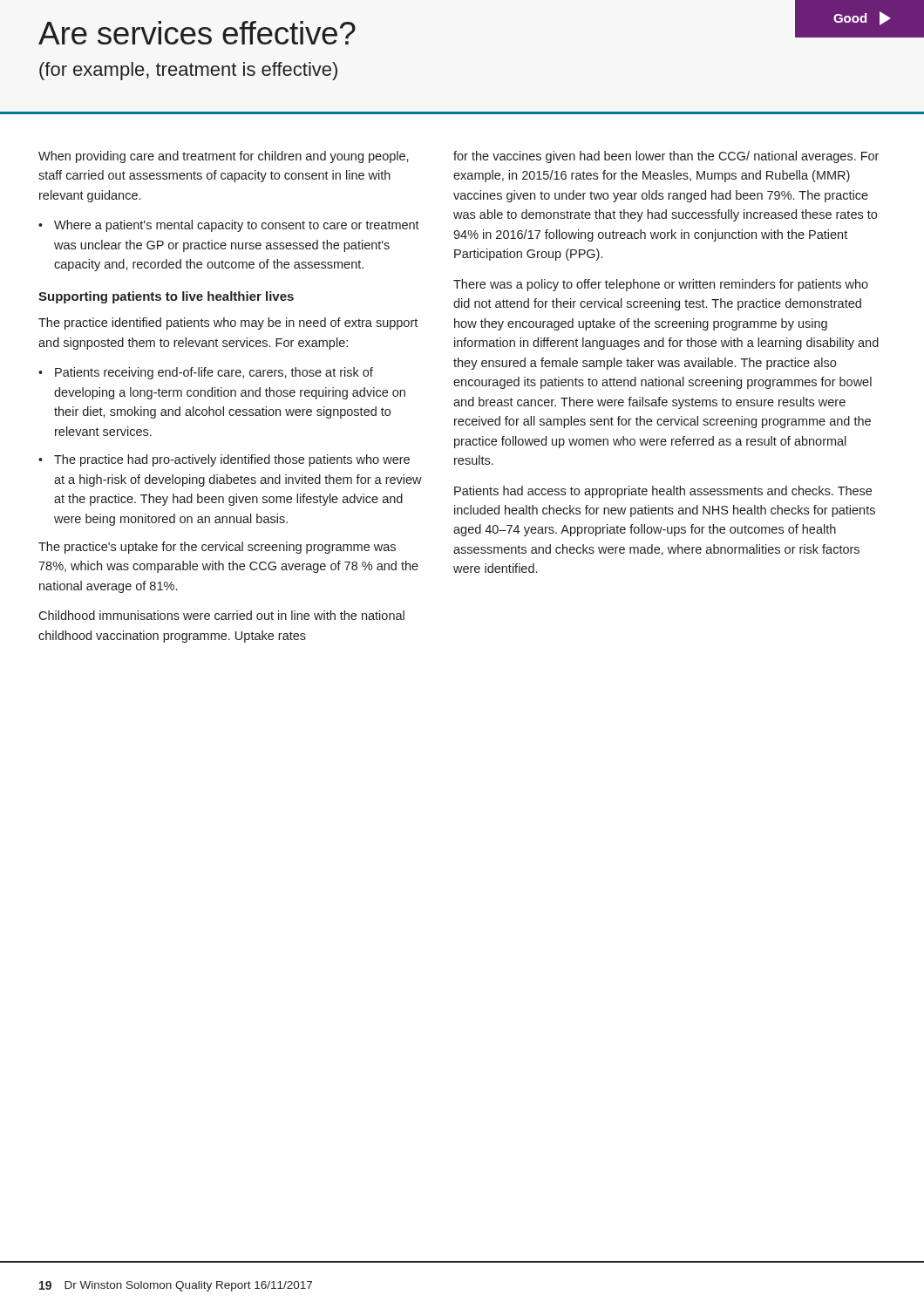The width and height of the screenshot is (924, 1308).
Task: Click on the block starting "• Patients receiving end-of-life care, carers, those"
Action: [230, 402]
